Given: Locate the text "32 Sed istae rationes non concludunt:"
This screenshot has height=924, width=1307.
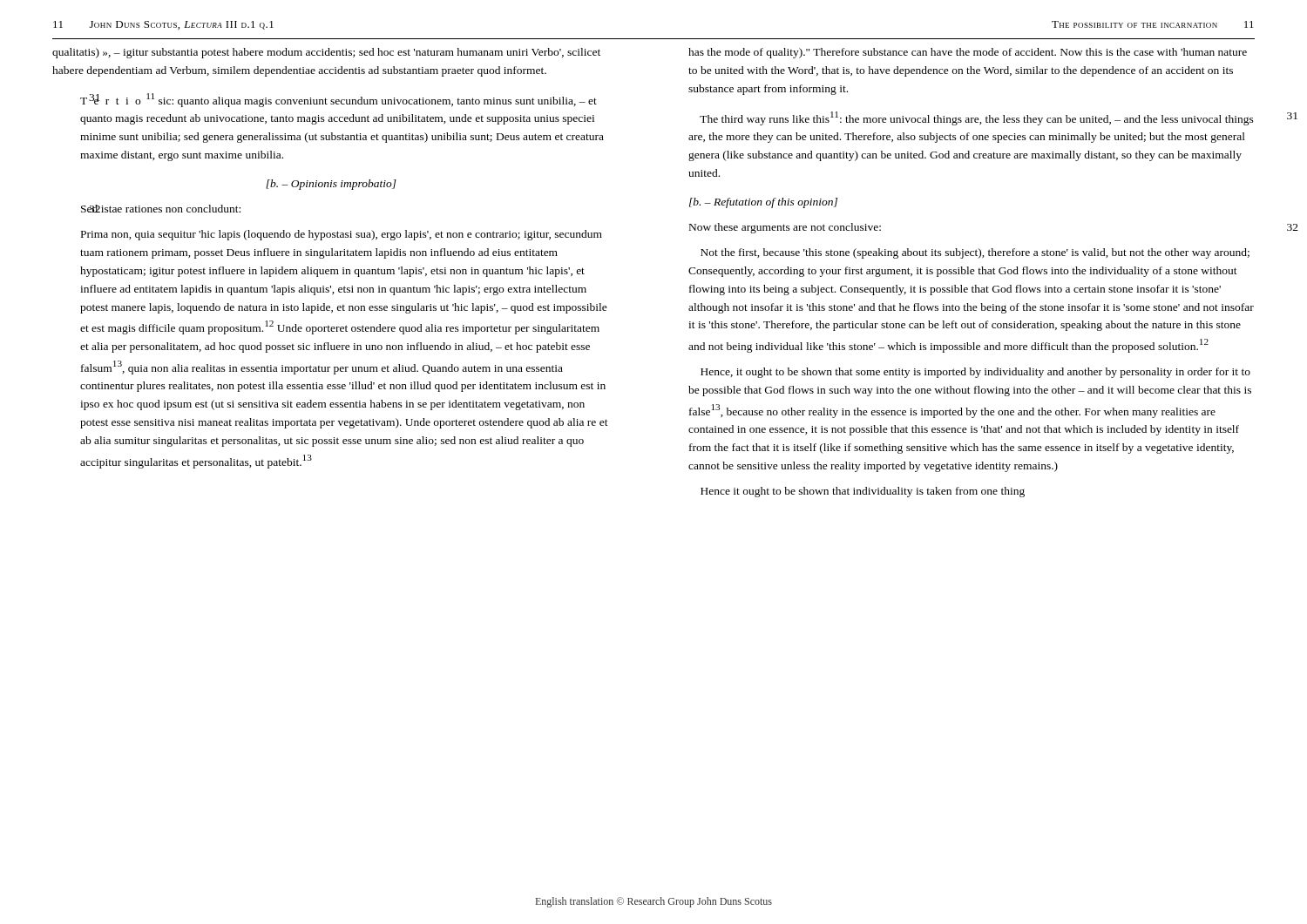Looking at the screenshot, I should (x=161, y=209).
